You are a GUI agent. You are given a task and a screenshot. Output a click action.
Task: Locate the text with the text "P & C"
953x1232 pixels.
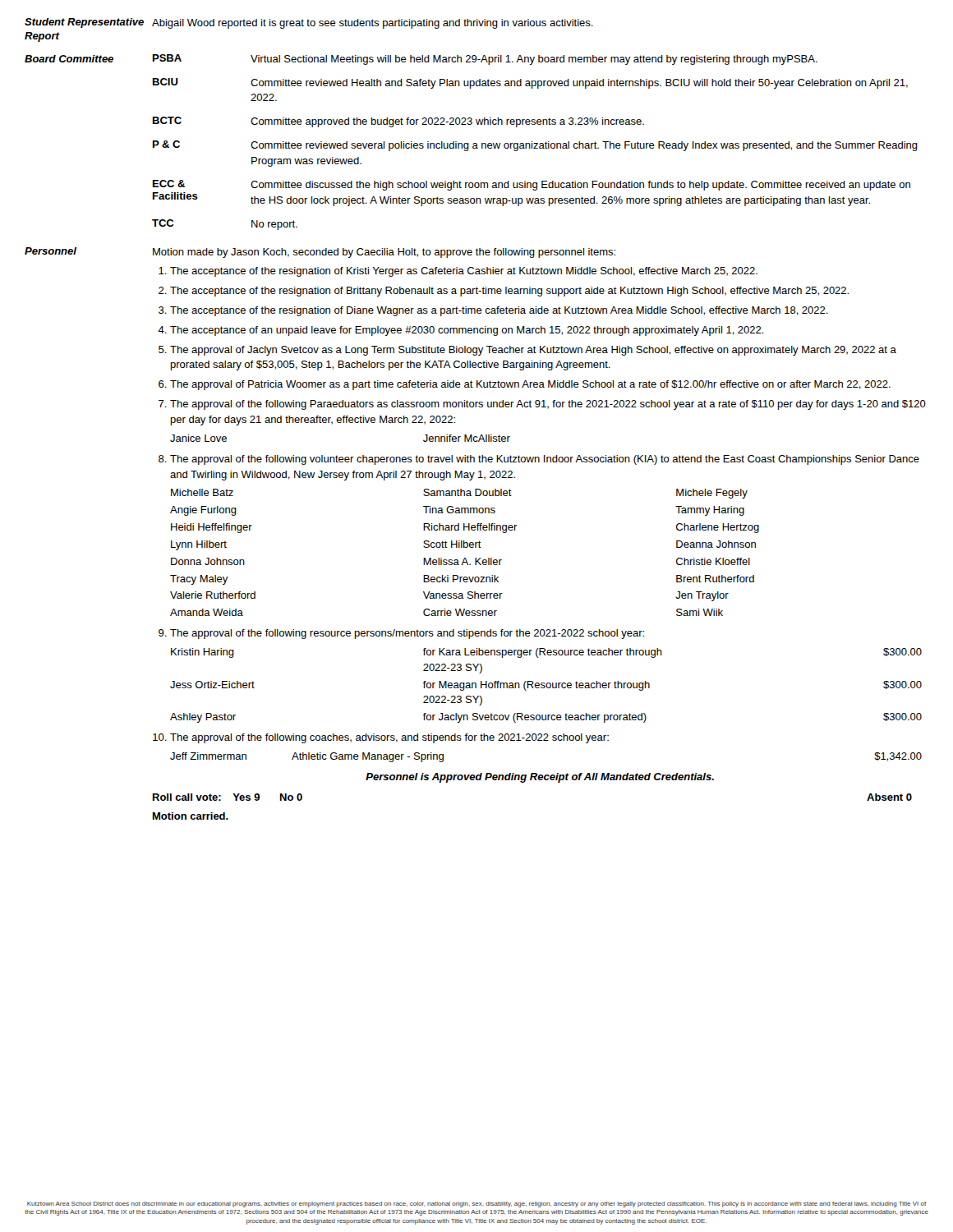pos(166,144)
